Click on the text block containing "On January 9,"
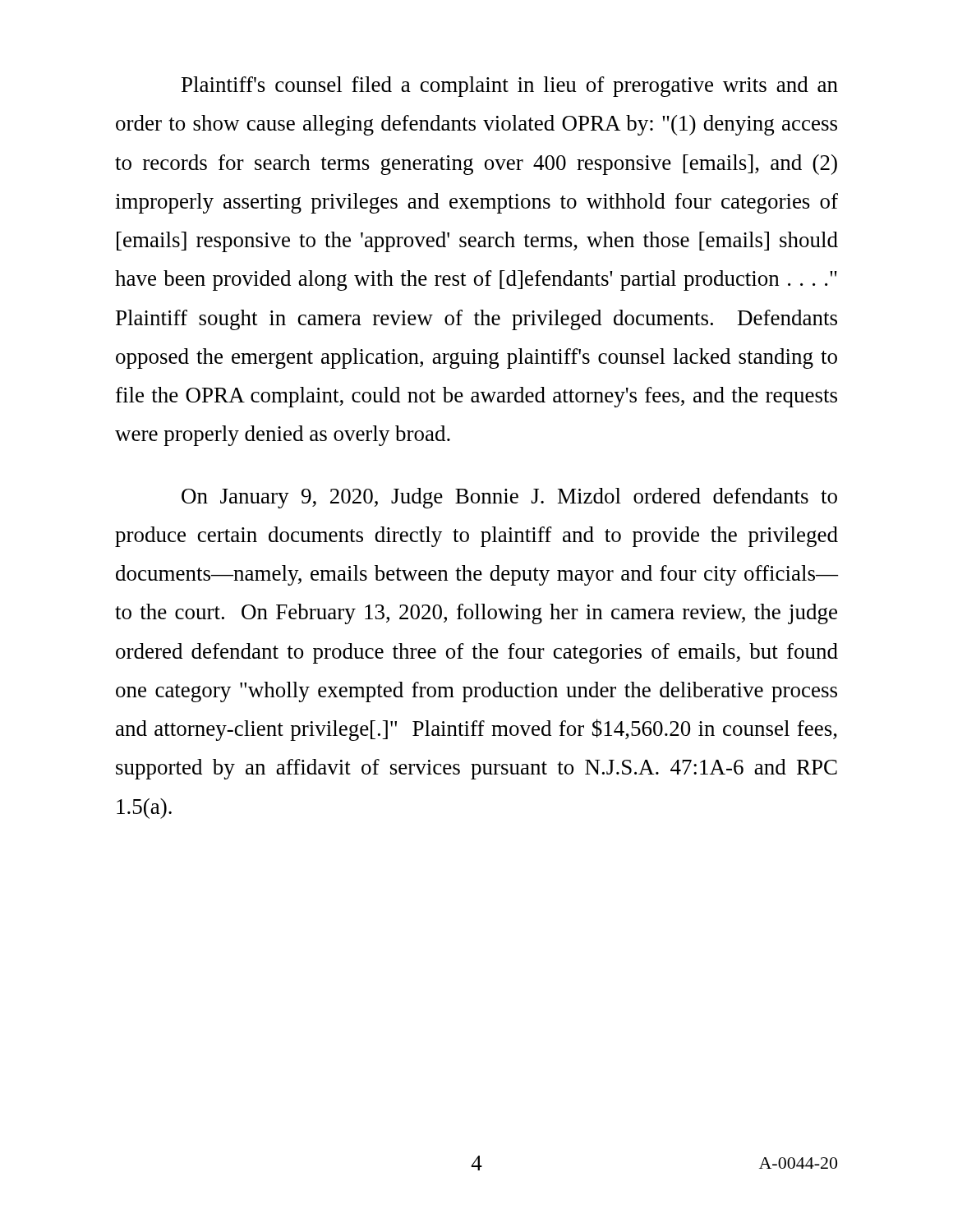Image resolution: width=953 pixels, height=1232 pixels. pyautogui.click(x=476, y=651)
